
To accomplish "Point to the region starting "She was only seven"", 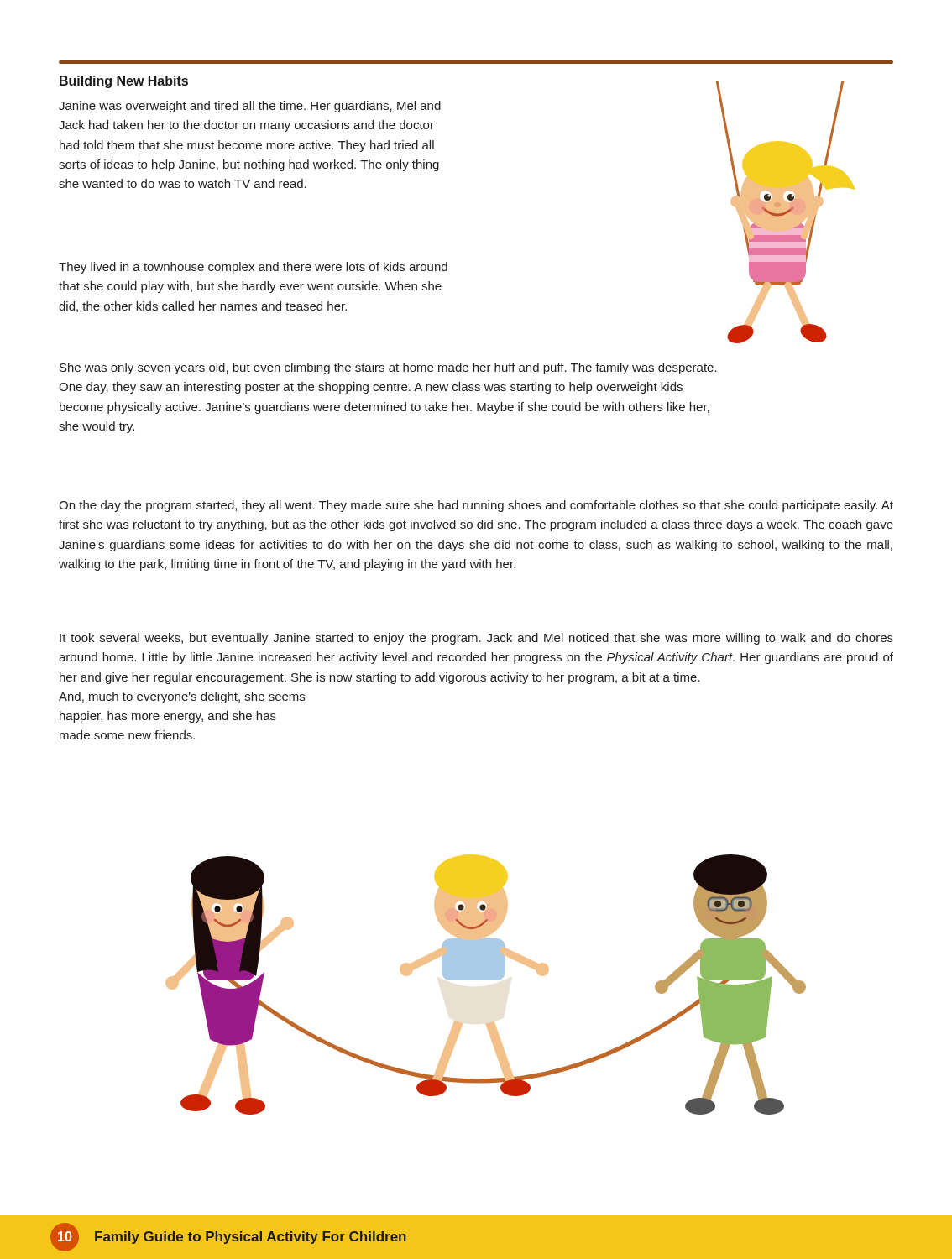I will click(388, 396).
